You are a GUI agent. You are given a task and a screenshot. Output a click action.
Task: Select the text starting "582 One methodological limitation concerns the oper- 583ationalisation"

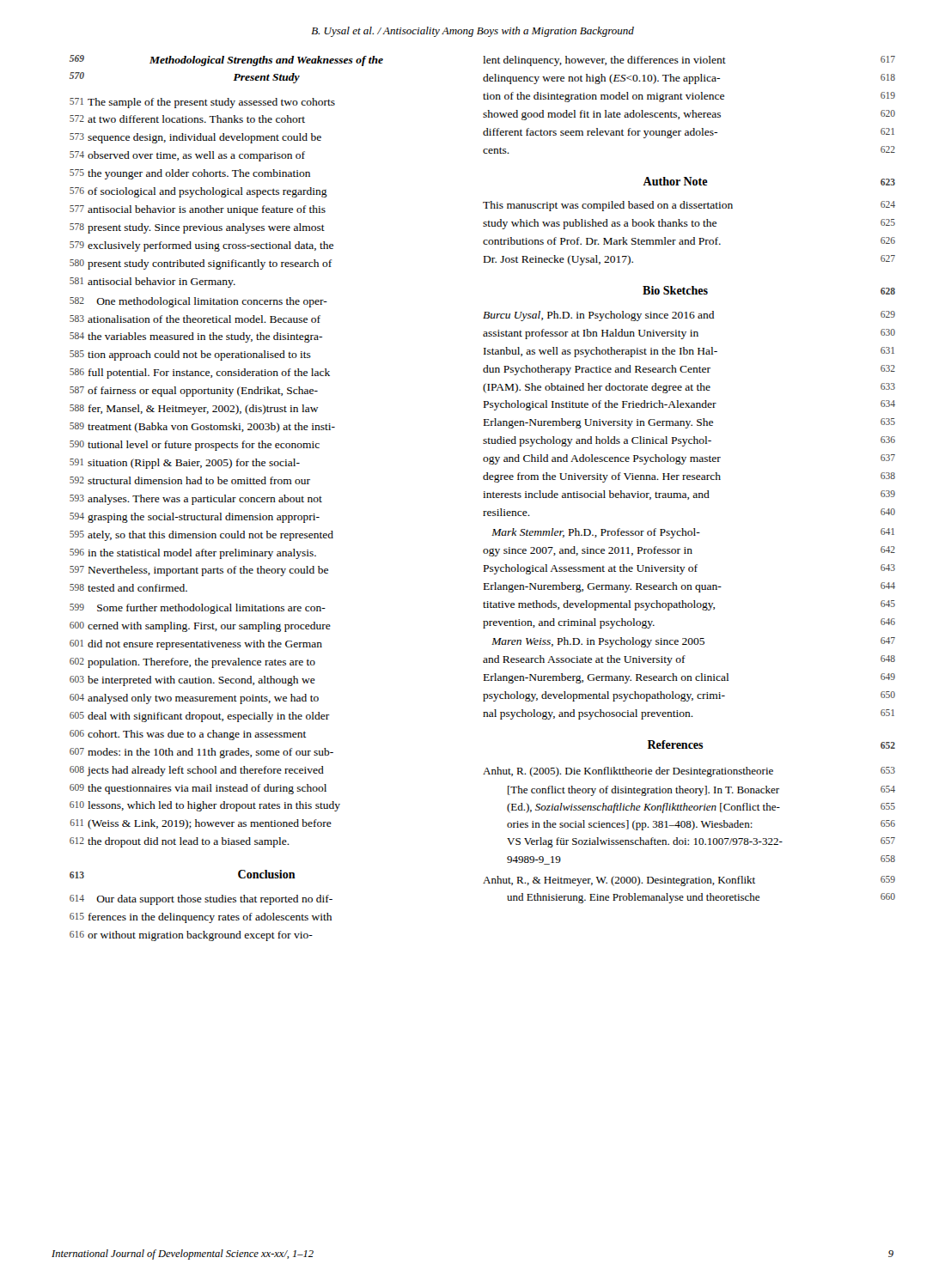[x=248, y=445]
